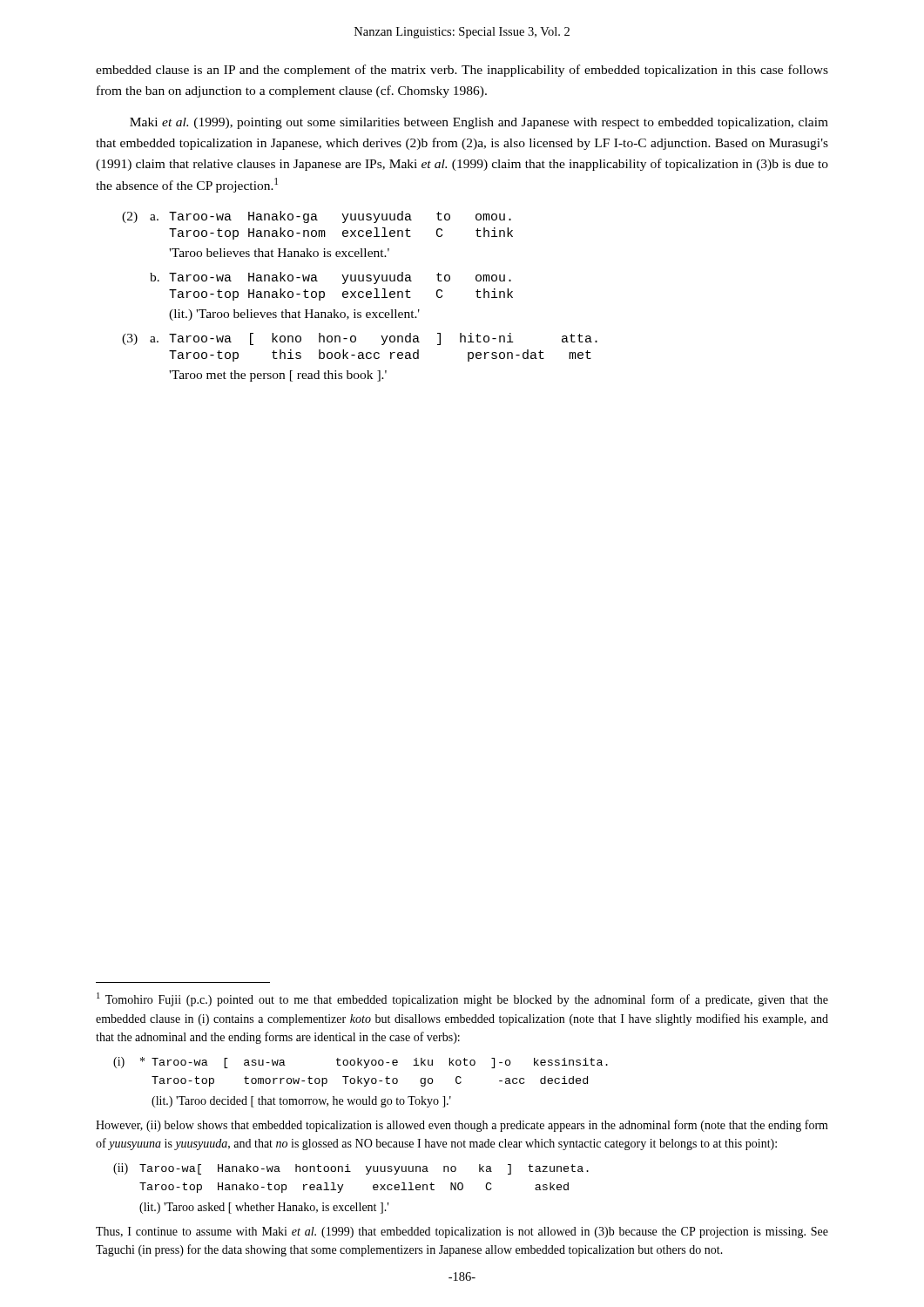Click on the list item containing "(2) a. Taroo-wa"
924x1307 pixels.
475,265
